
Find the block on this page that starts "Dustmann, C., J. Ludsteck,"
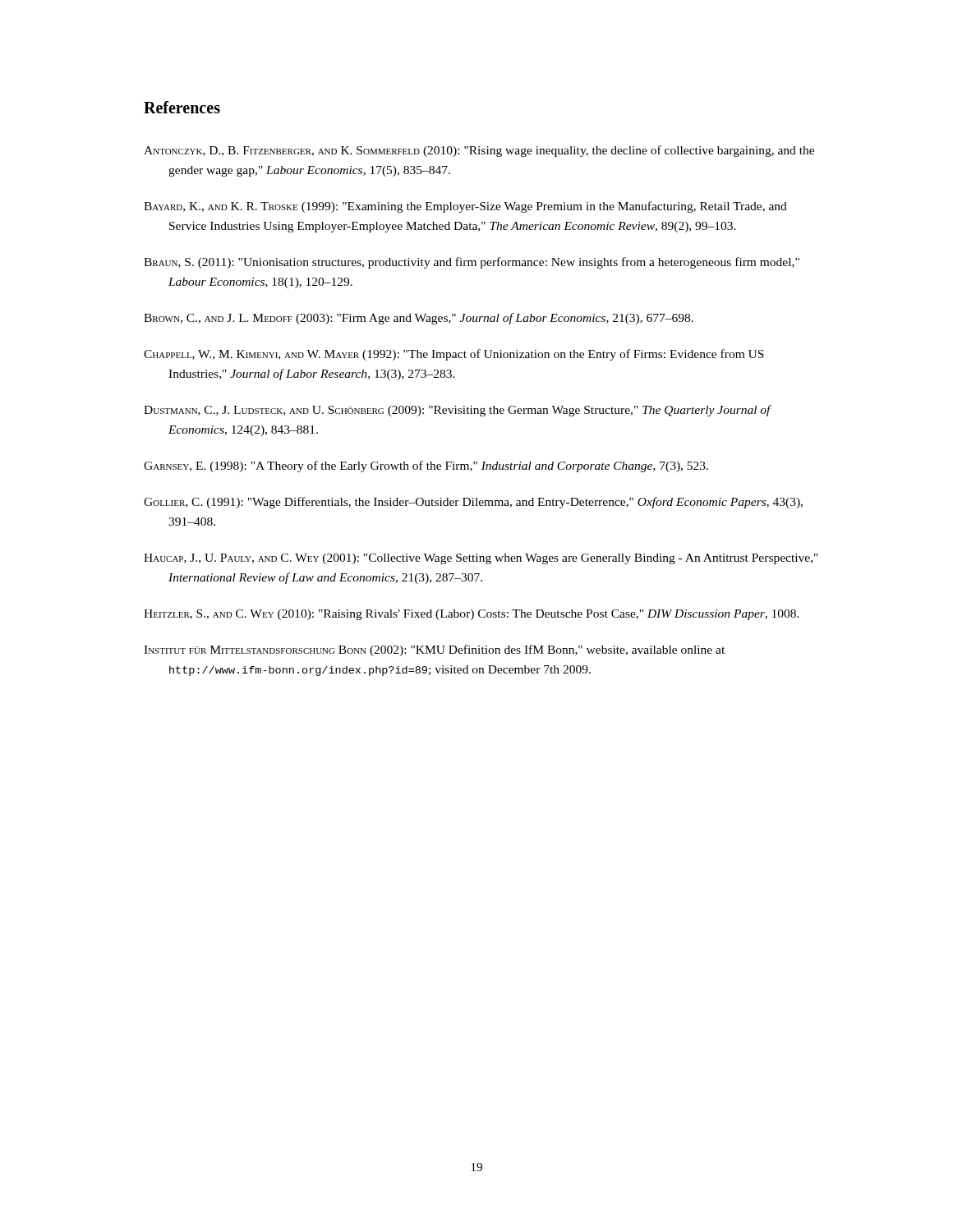pos(457,419)
